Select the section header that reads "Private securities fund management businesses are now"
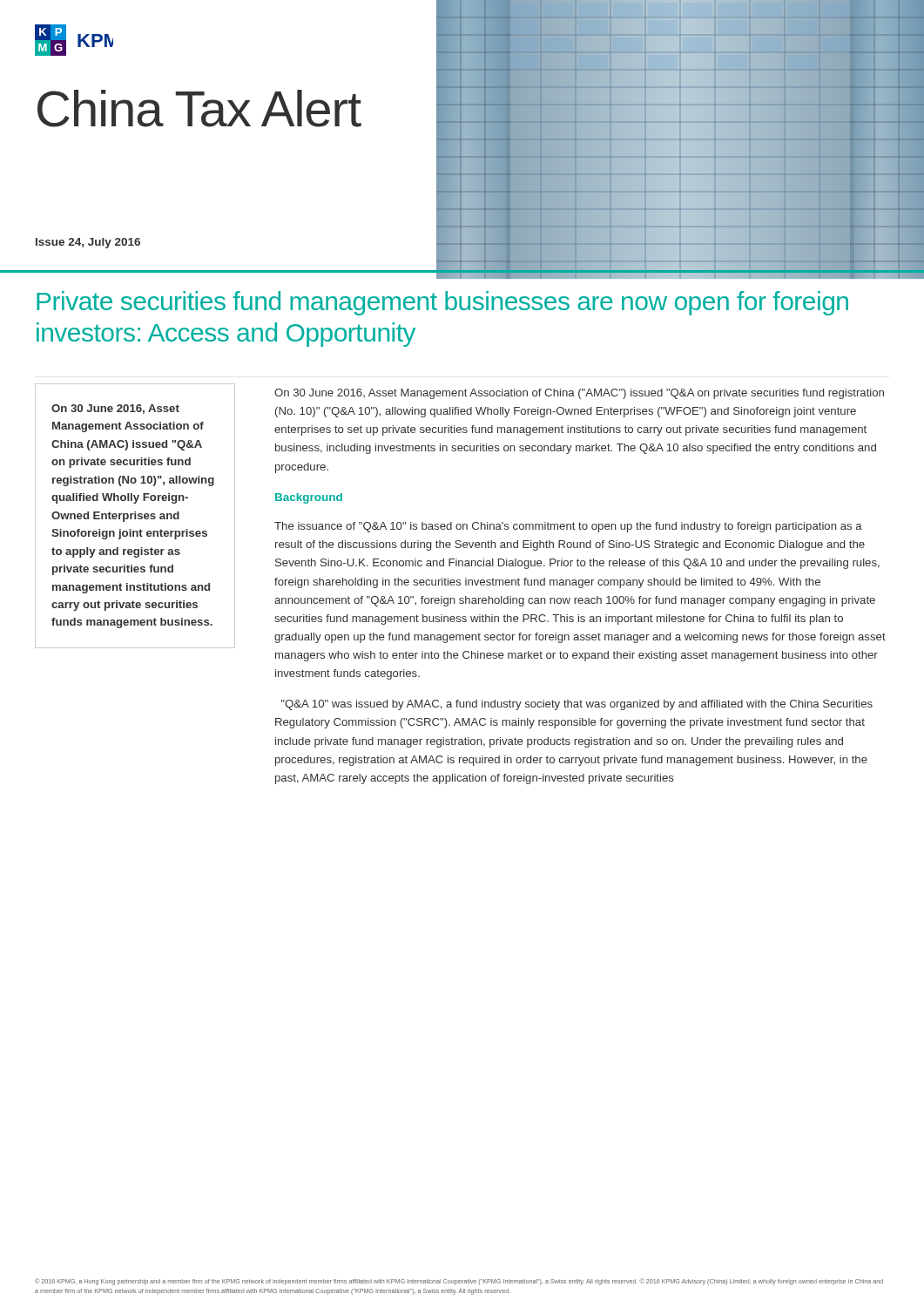Viewport: 924px width, 1307px height. point(462,317)
